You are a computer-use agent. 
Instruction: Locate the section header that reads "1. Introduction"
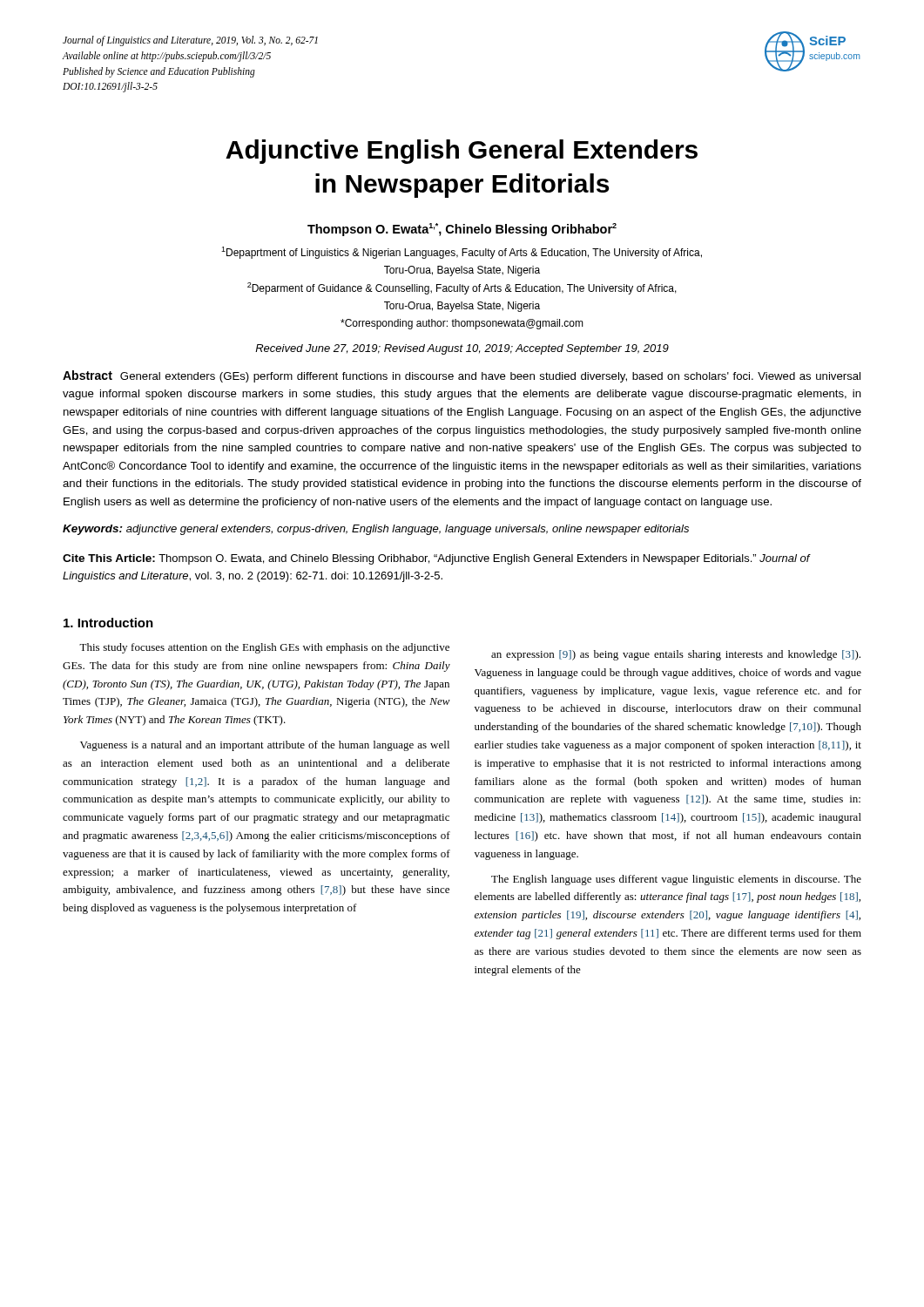[x=108, y=623]
